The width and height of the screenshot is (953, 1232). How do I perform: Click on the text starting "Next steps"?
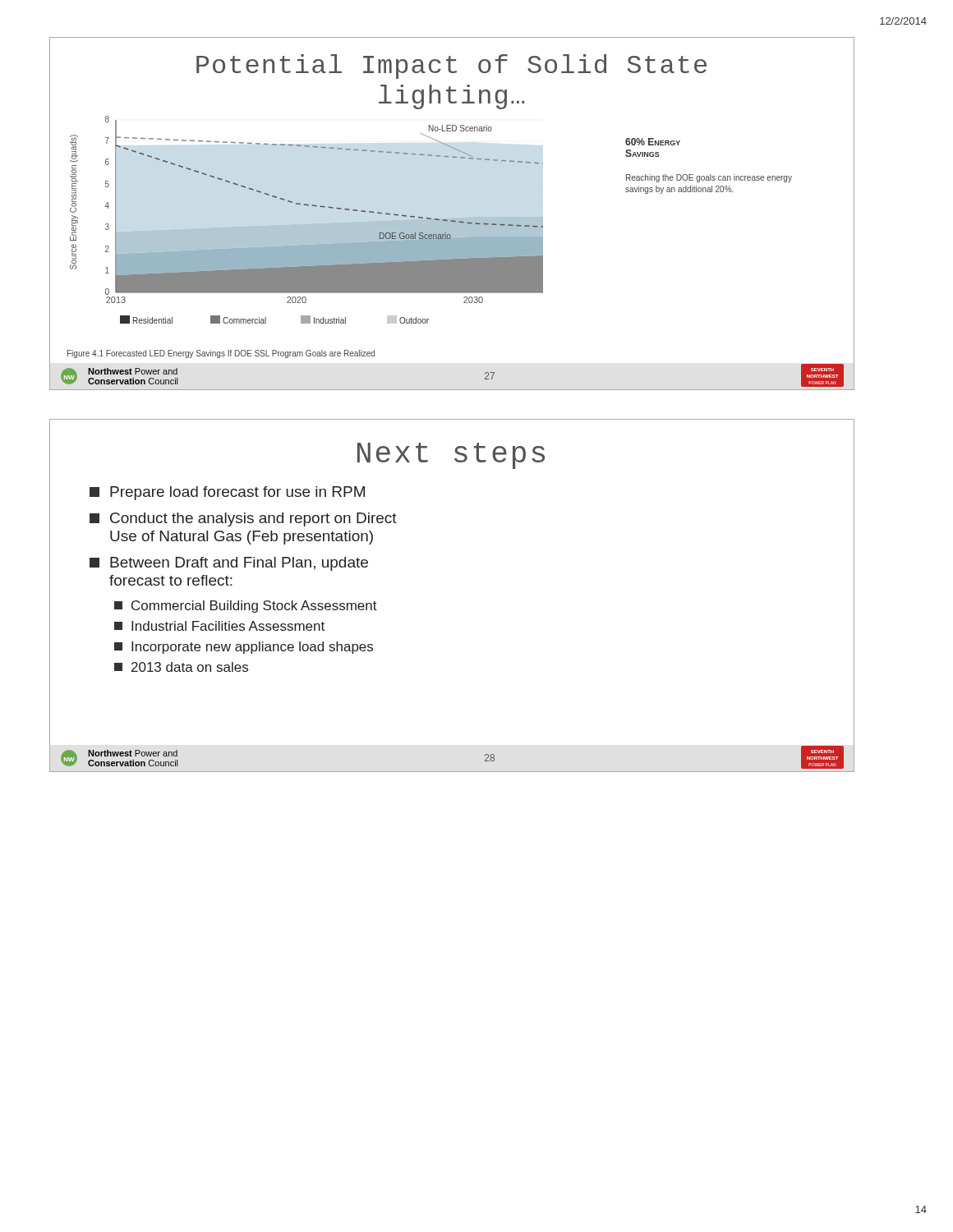(x=452, y=455)
